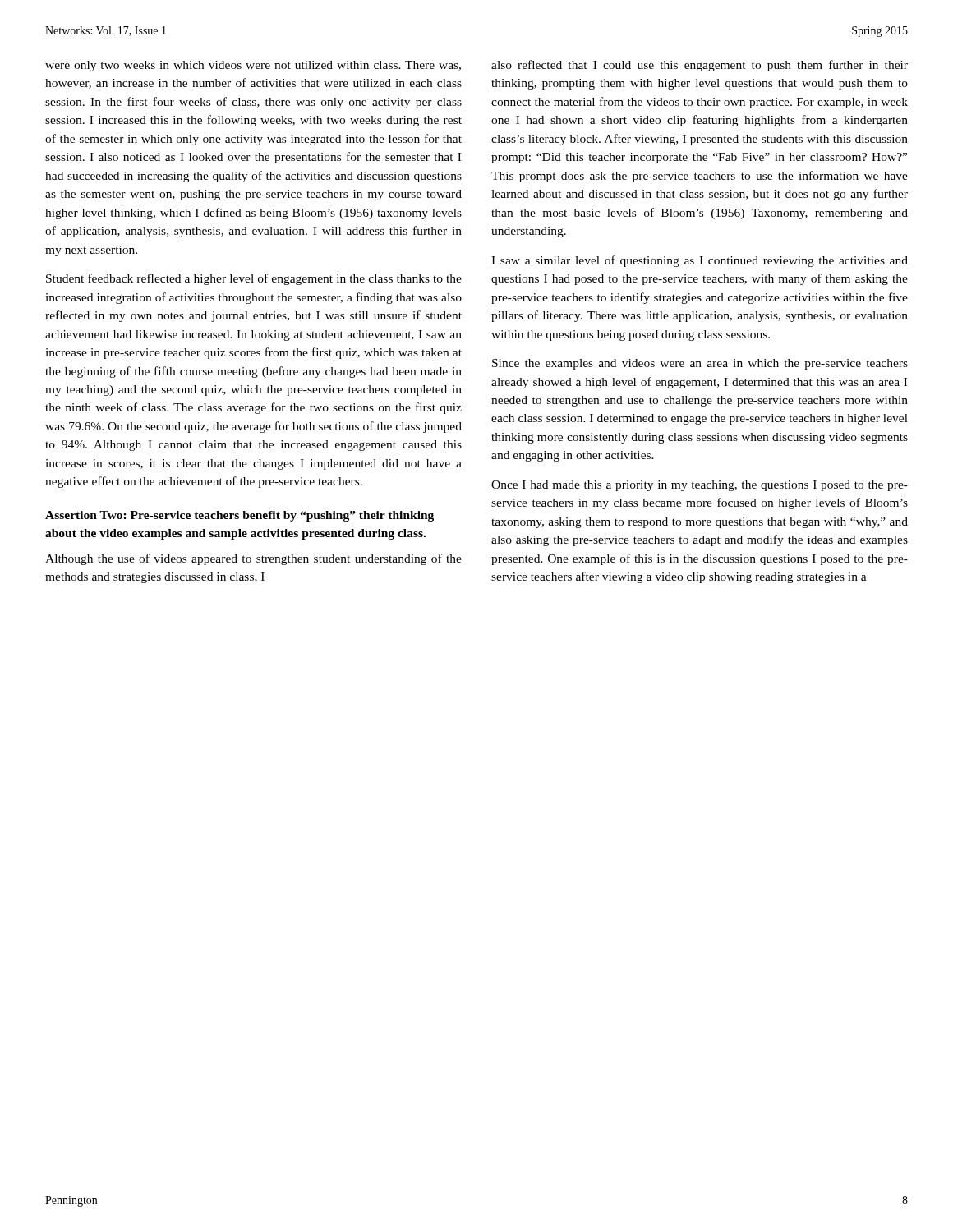
Task: Where is the passage that starts "Since the examples and videos were an area"?
Action: click(700, 409)
